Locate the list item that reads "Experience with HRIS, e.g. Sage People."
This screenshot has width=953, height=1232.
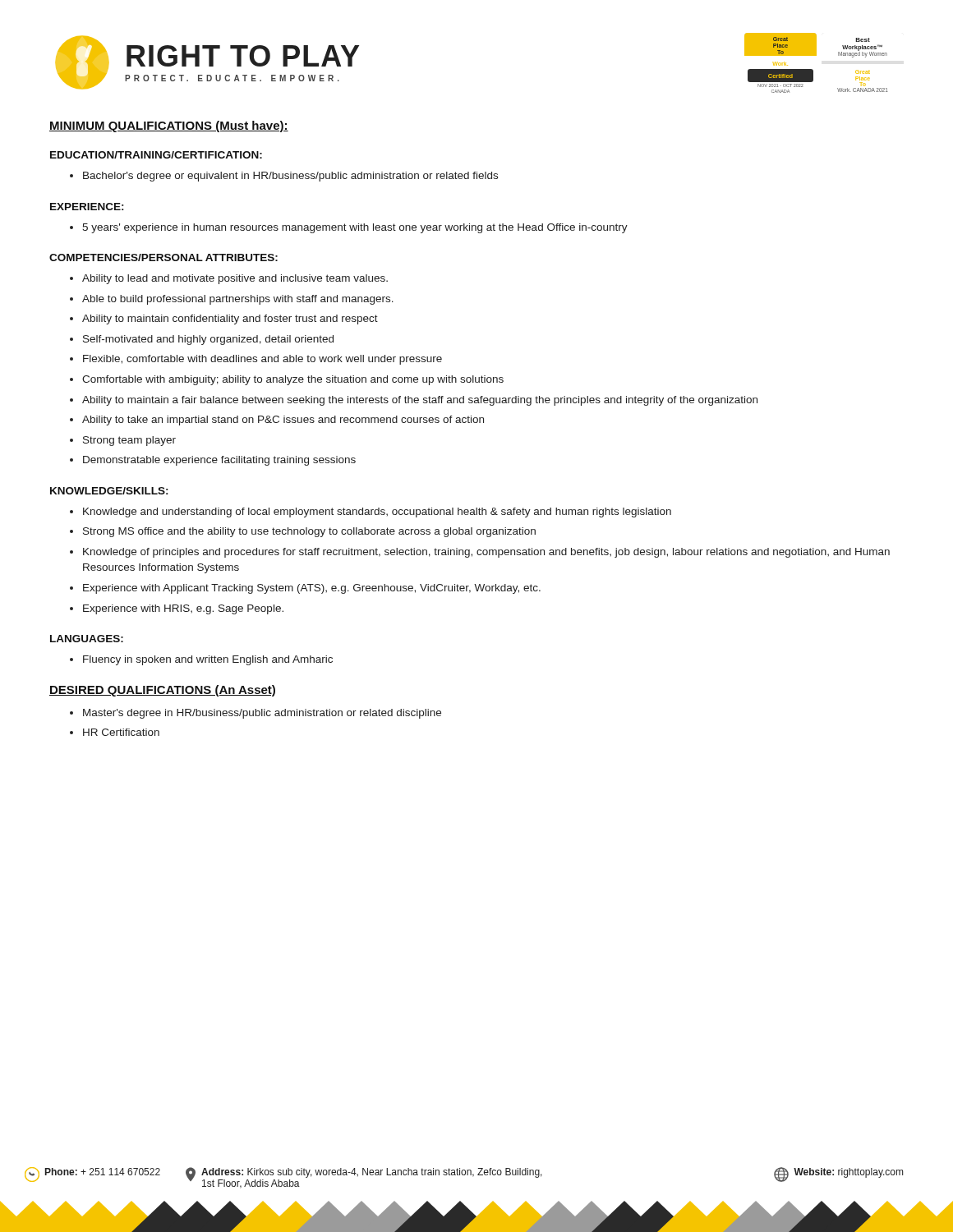click(x=183, y=608)
